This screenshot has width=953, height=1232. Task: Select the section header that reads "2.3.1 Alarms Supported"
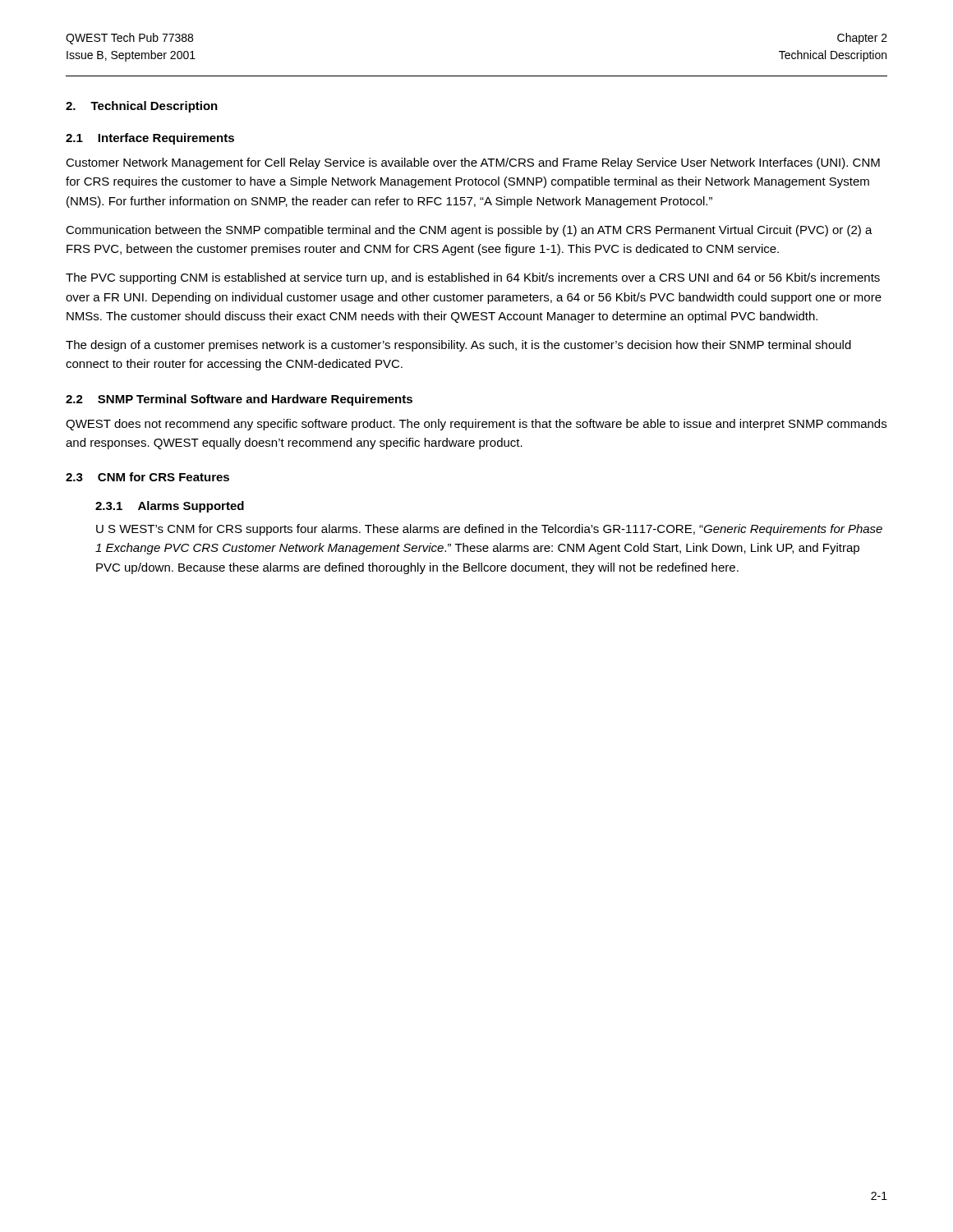pyautogui.click(x=170, y=506)
